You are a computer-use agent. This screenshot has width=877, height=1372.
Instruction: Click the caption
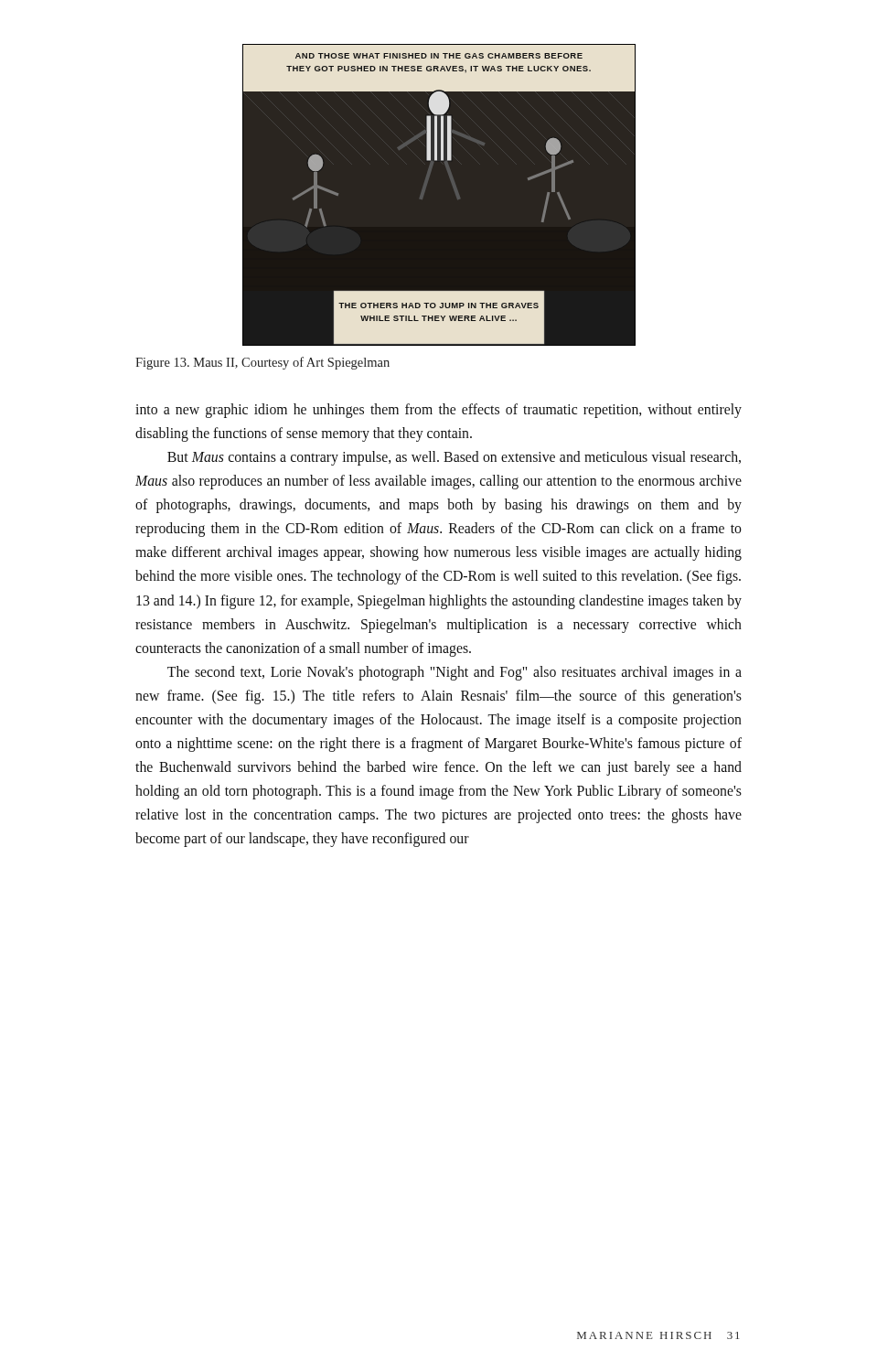(x=263, y=362)
